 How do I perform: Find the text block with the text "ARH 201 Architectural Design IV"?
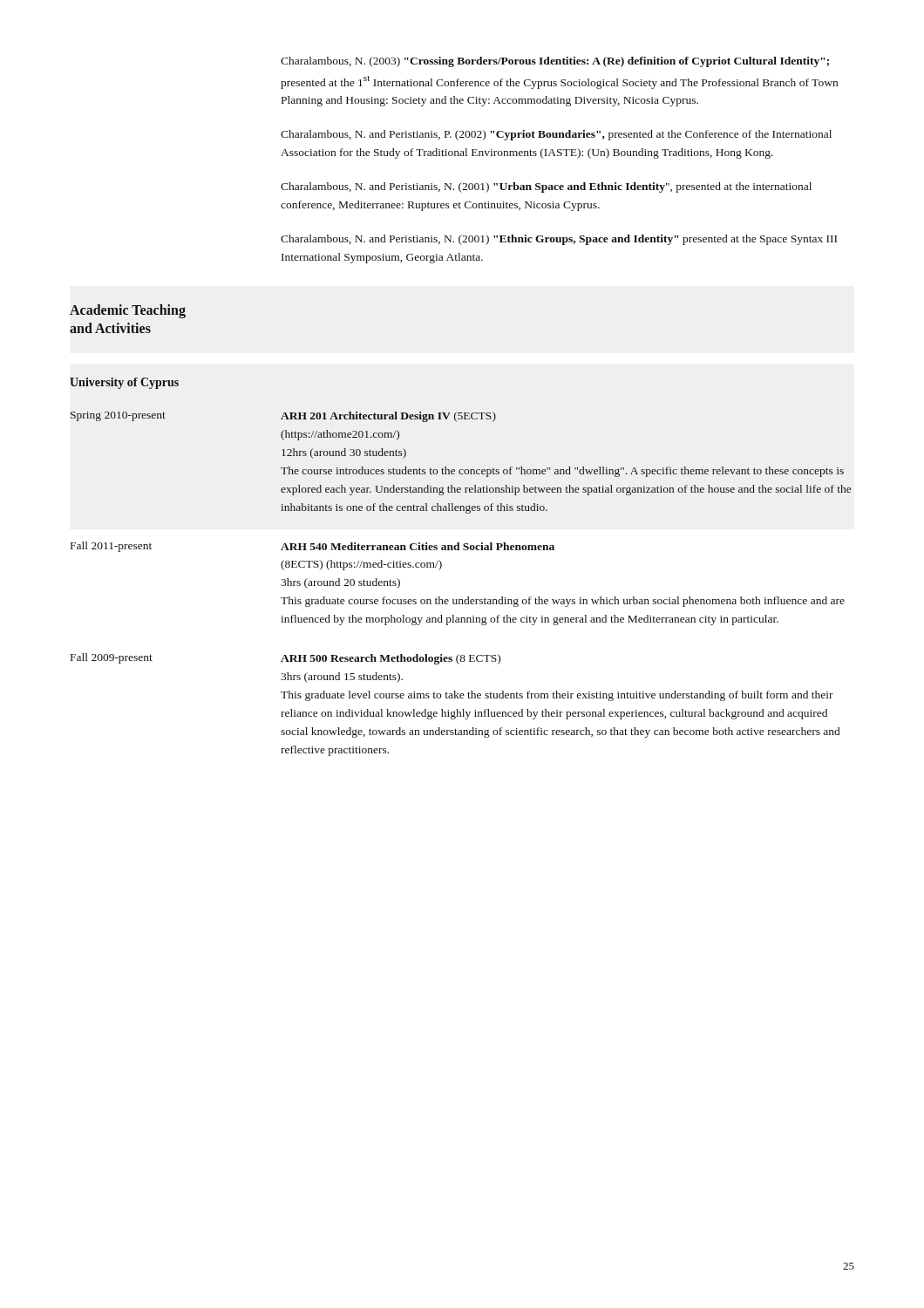(566, 461)
